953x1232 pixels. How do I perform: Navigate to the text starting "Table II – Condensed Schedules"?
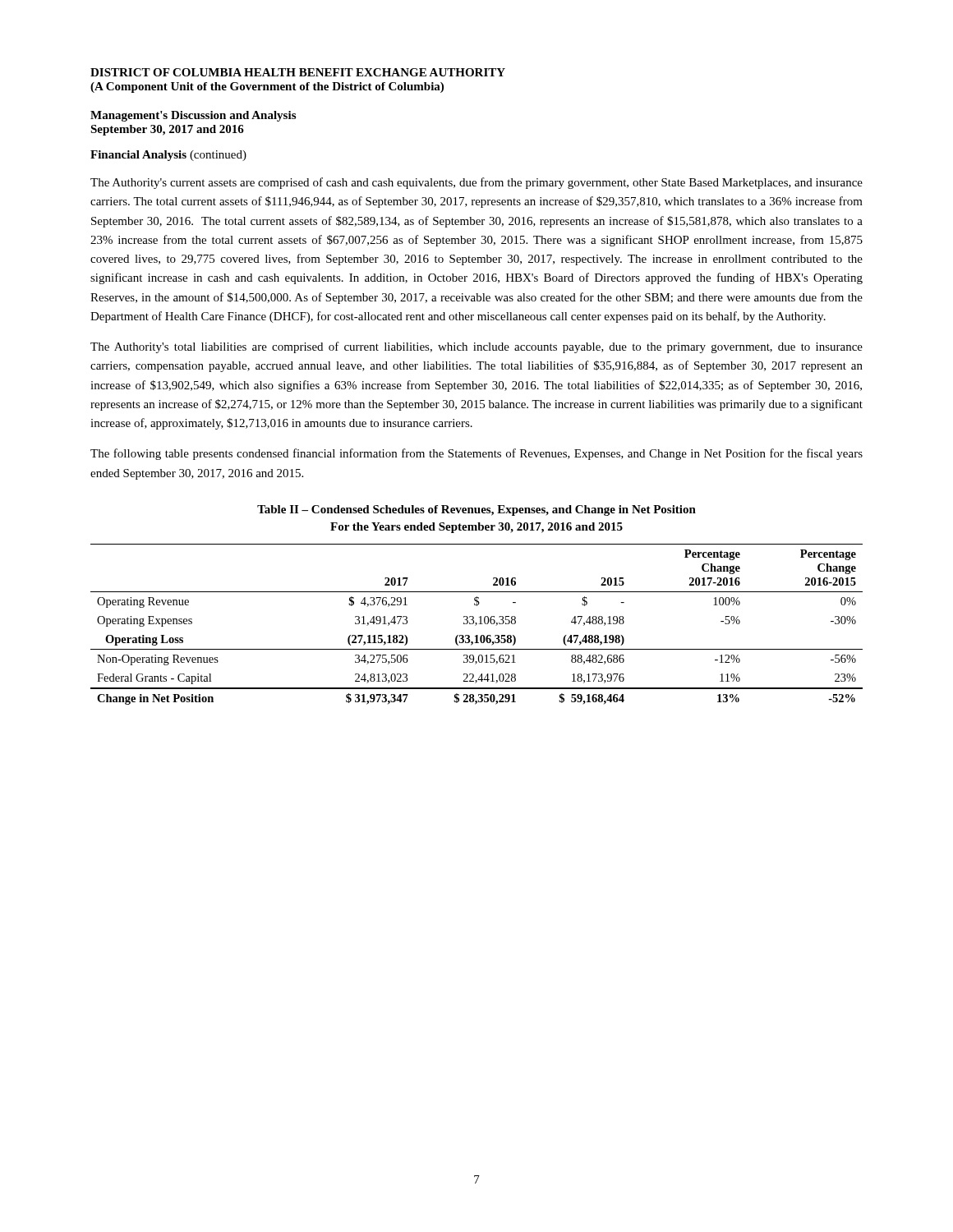point(476,518)
